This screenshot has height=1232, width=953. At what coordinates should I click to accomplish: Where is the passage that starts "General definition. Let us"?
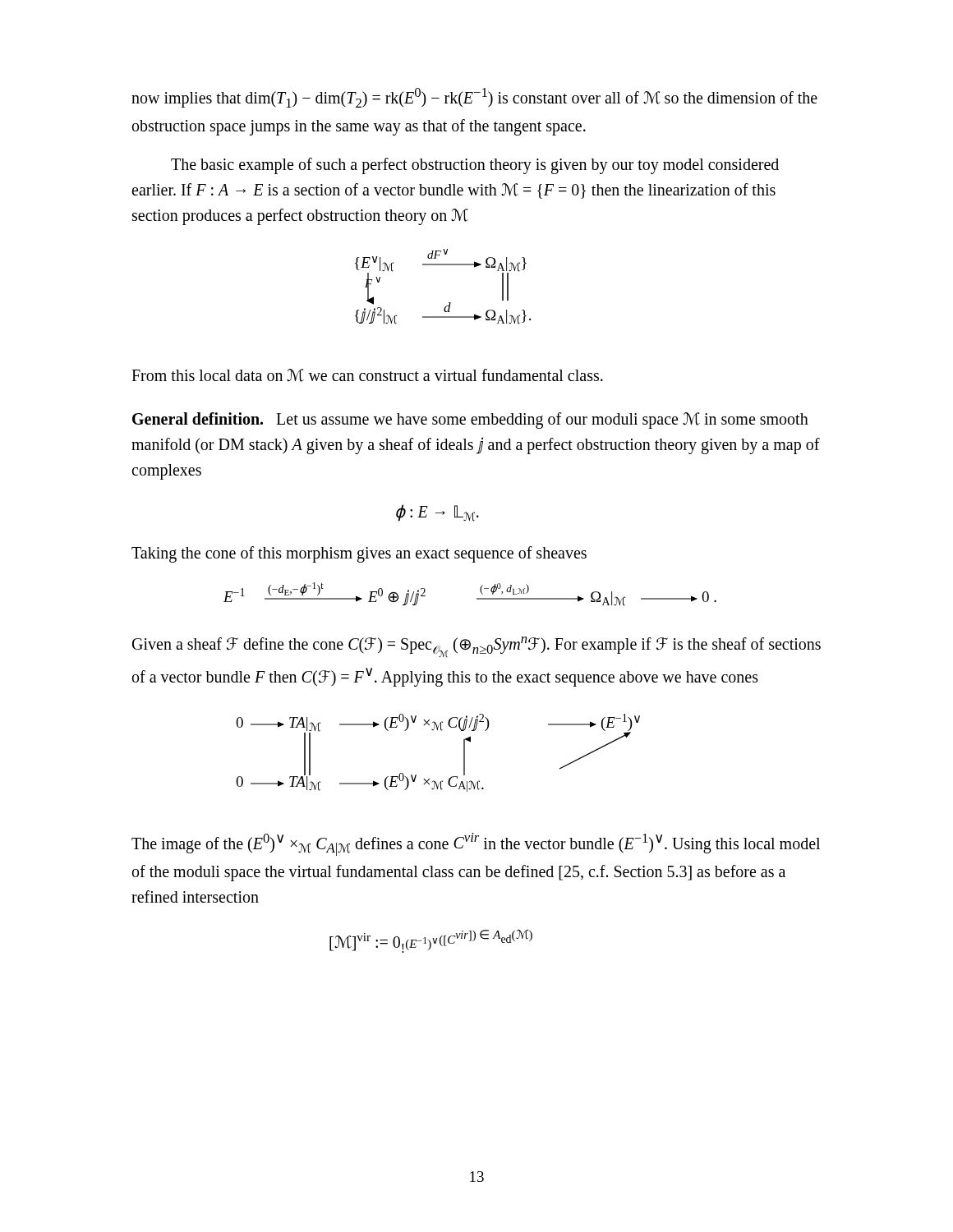click(475, 445)
